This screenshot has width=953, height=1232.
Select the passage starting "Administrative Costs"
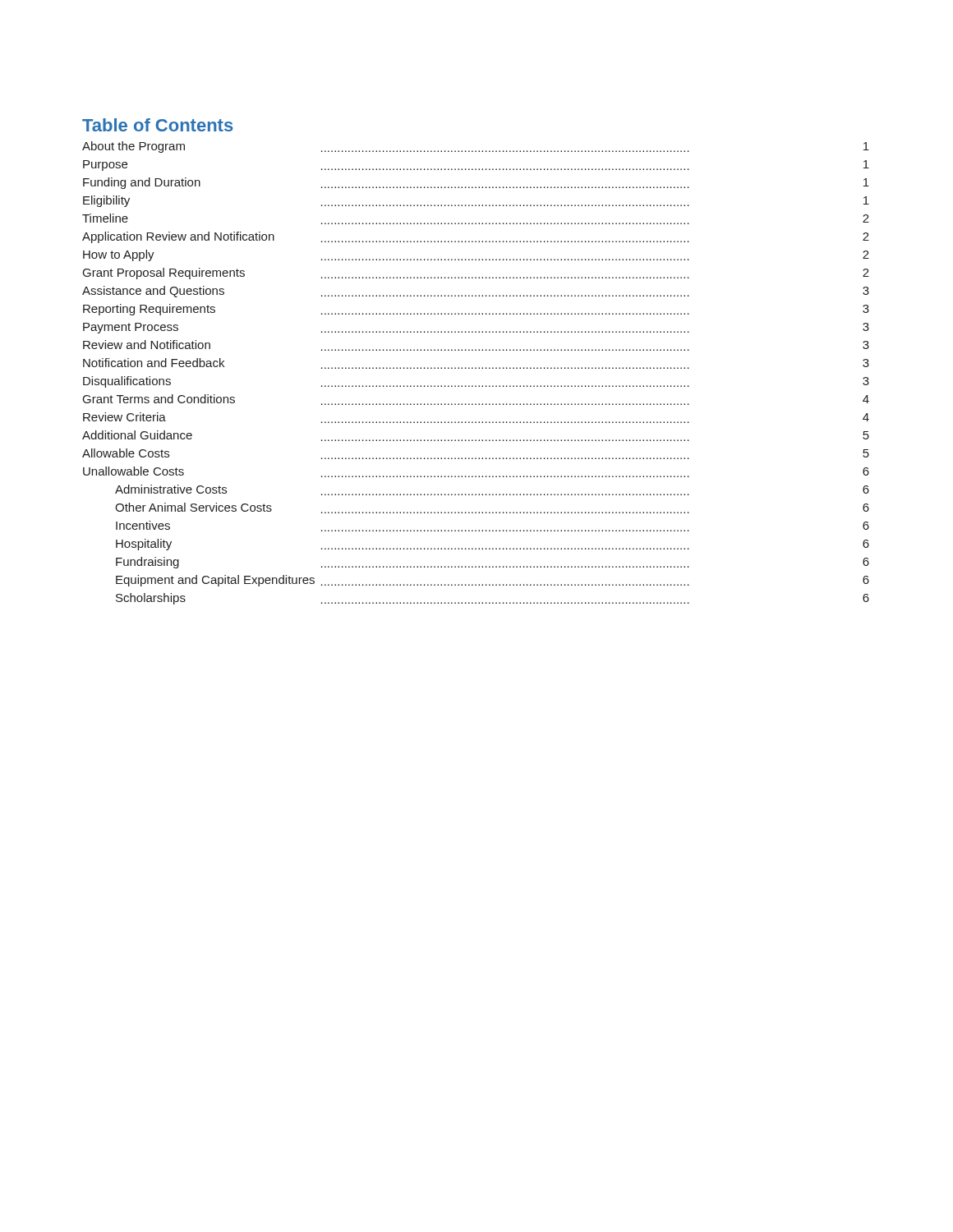476,489
